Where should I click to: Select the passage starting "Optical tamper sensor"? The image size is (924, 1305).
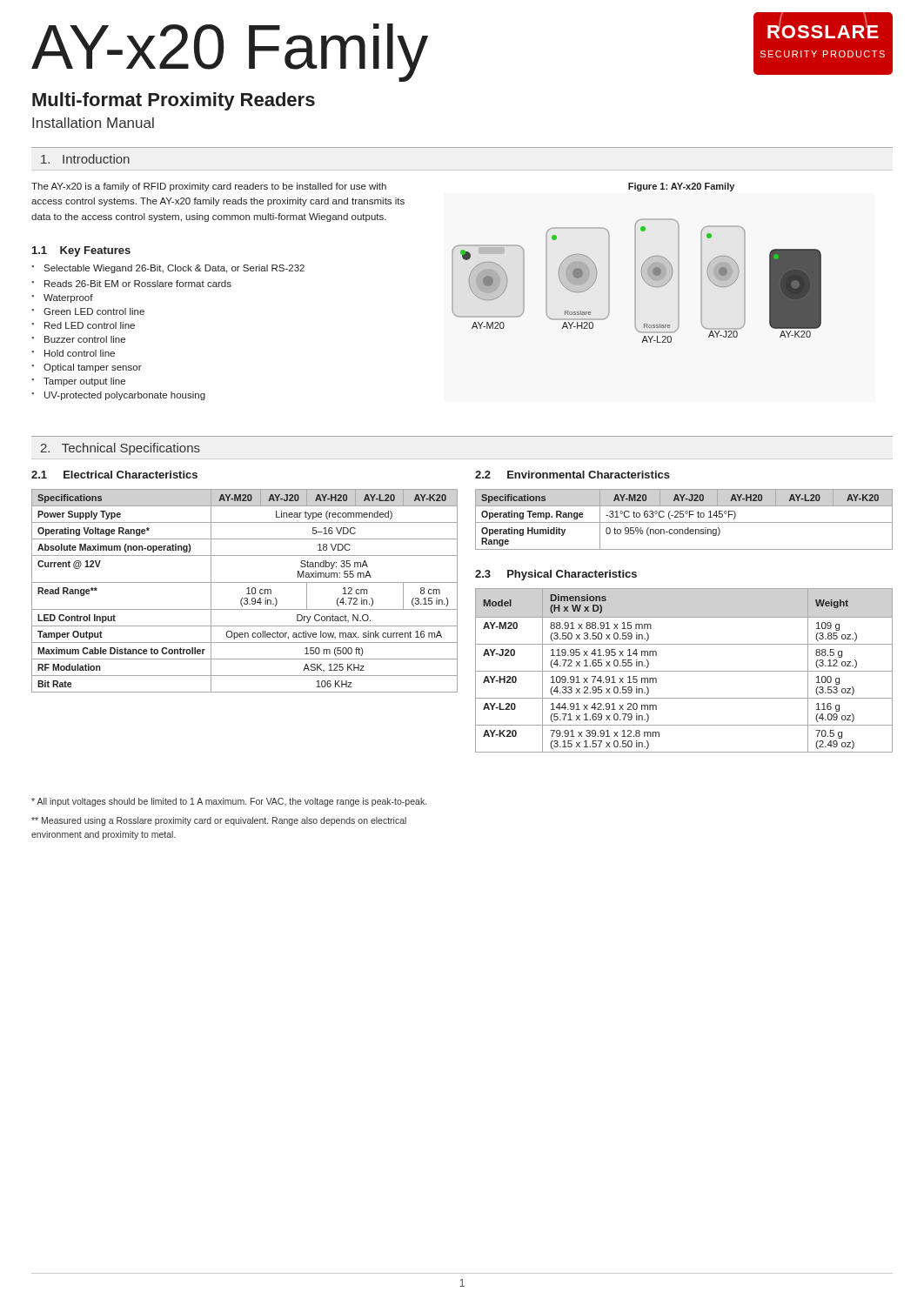click(87, 368)
